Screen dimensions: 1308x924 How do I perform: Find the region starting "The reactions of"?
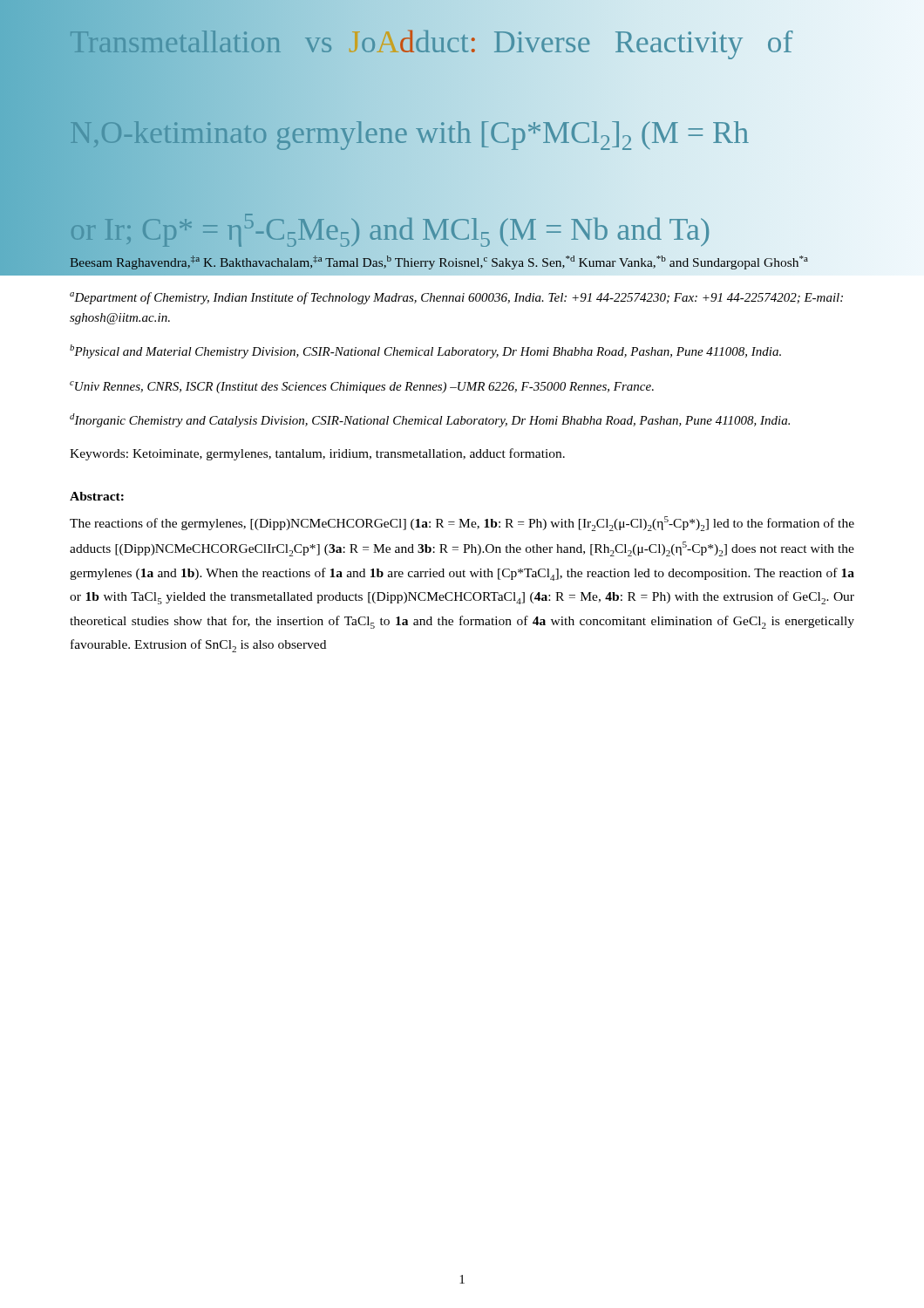(x=462, y=584)
